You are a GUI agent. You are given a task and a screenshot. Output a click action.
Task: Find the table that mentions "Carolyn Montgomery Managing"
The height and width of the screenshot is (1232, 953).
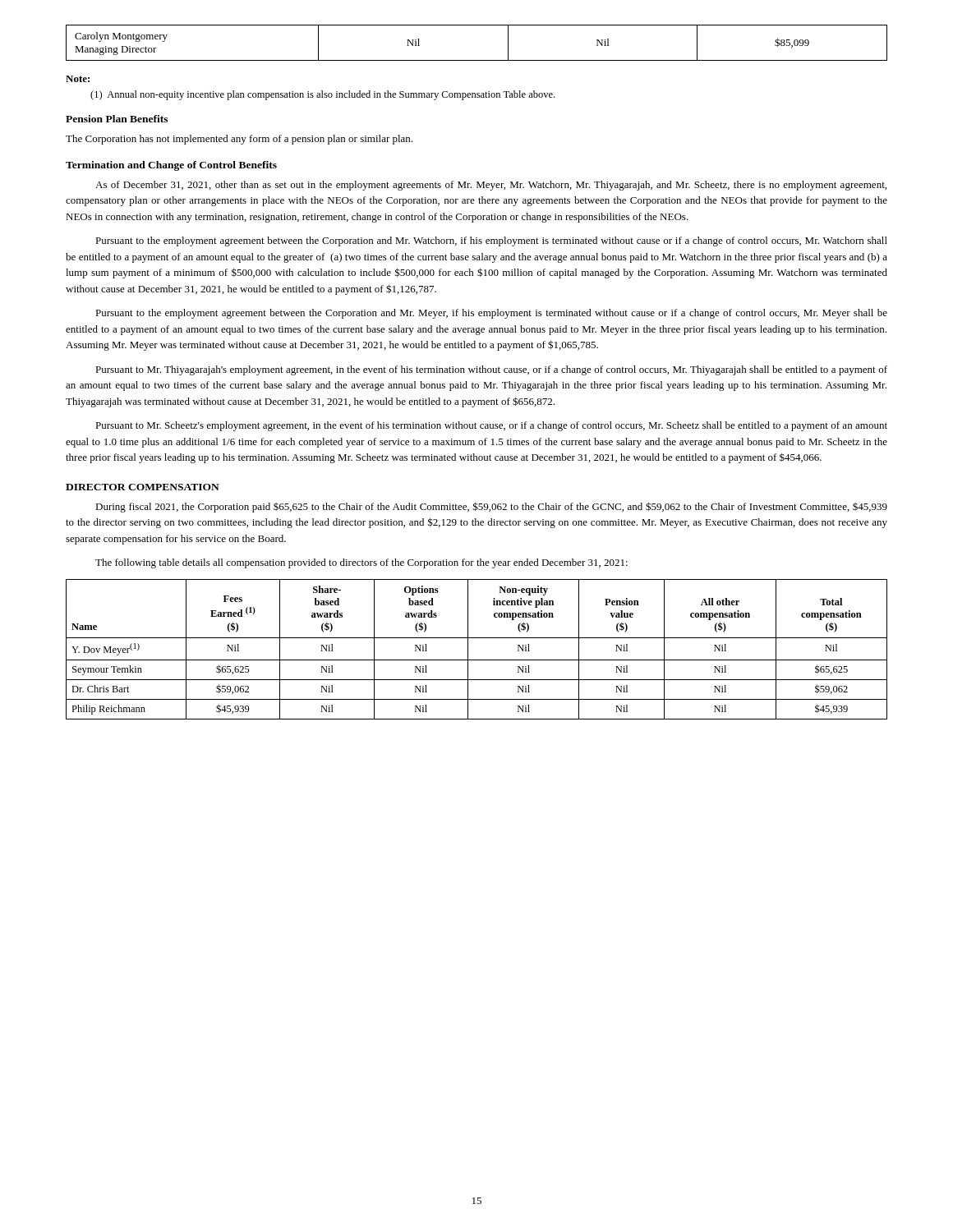[476, 43]
